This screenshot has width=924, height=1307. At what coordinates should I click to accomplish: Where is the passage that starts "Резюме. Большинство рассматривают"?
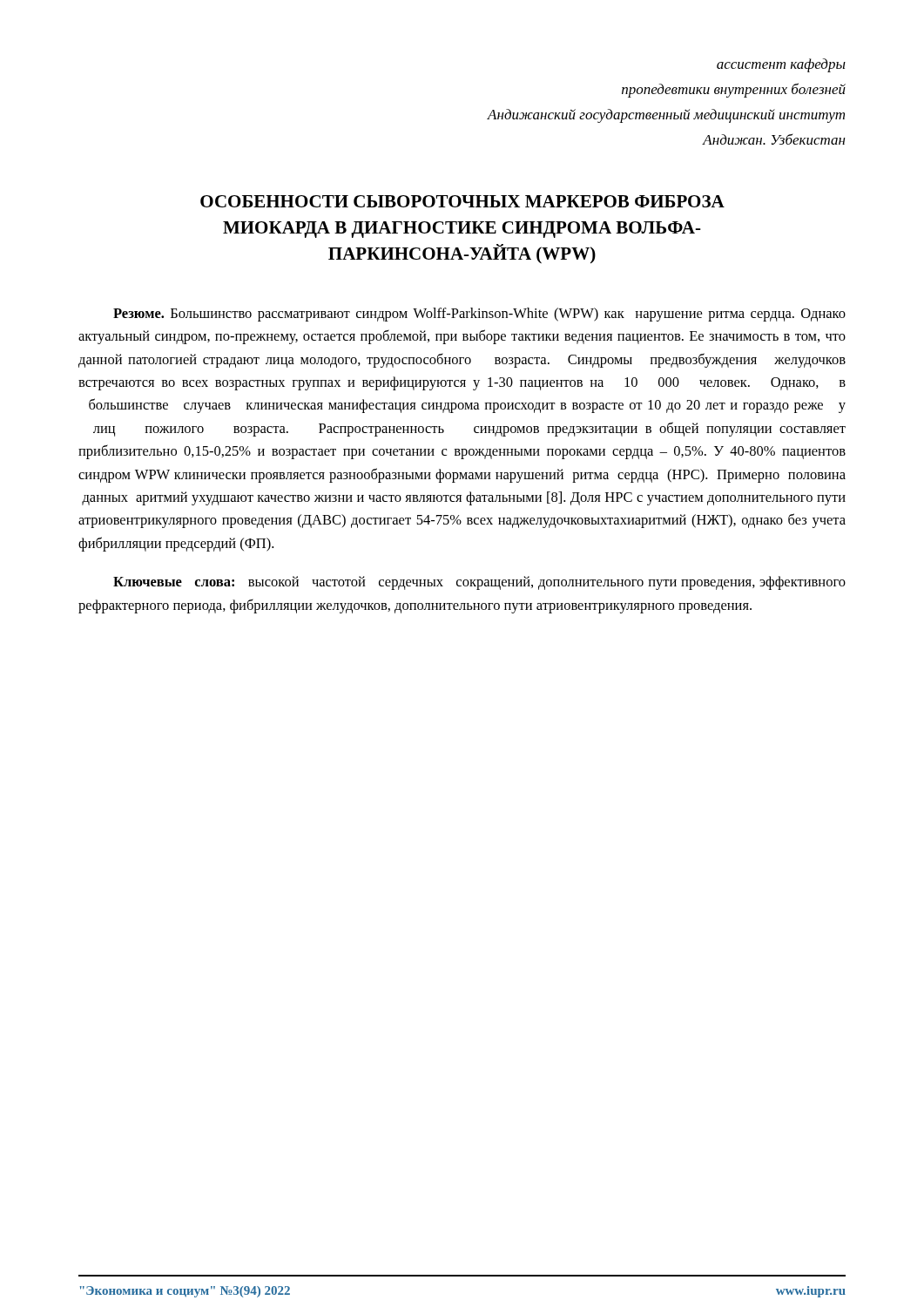pos(462,428)
